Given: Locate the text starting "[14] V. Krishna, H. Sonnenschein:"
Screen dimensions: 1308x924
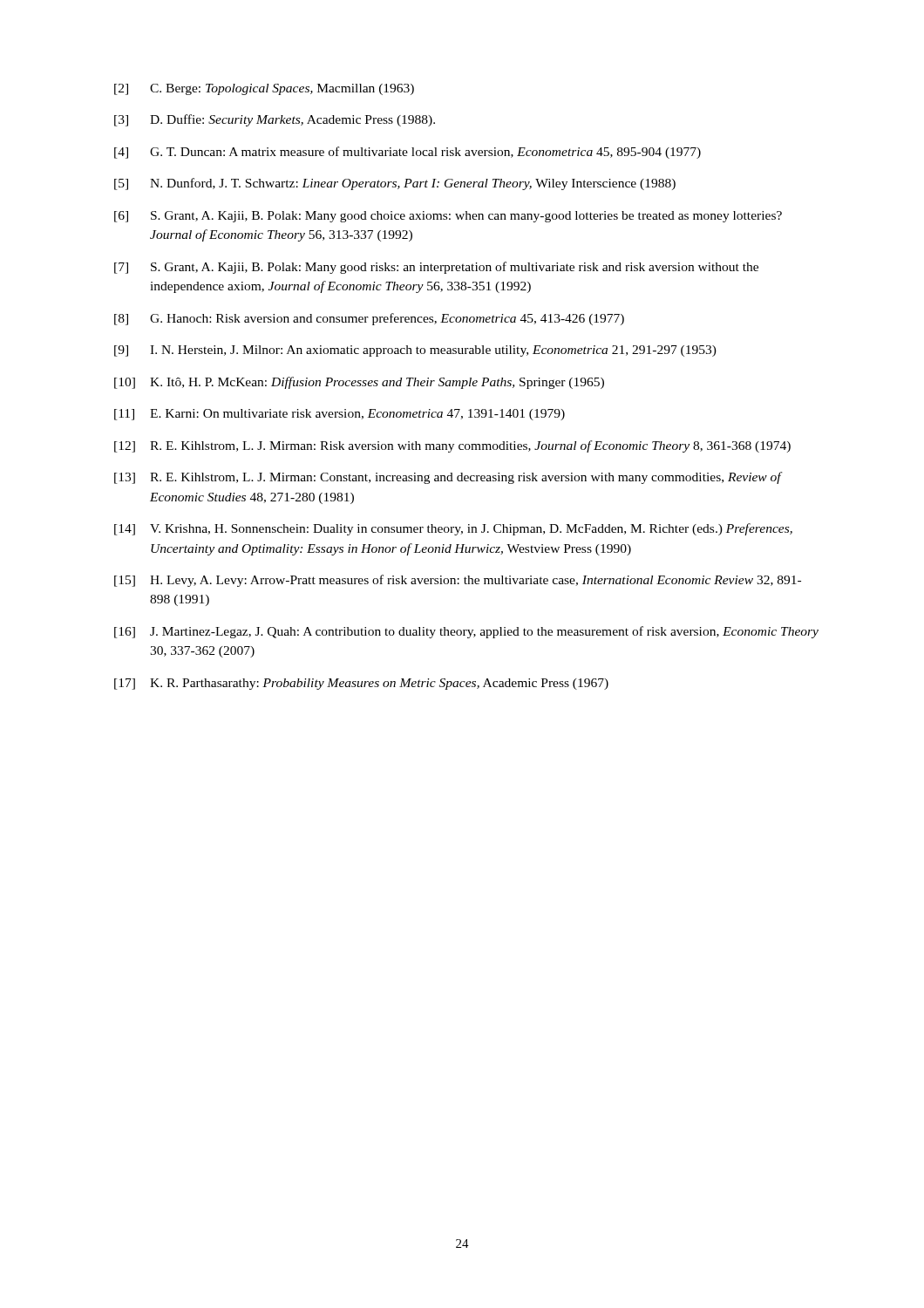Looking at the screenshot, I should pos(466,538).
